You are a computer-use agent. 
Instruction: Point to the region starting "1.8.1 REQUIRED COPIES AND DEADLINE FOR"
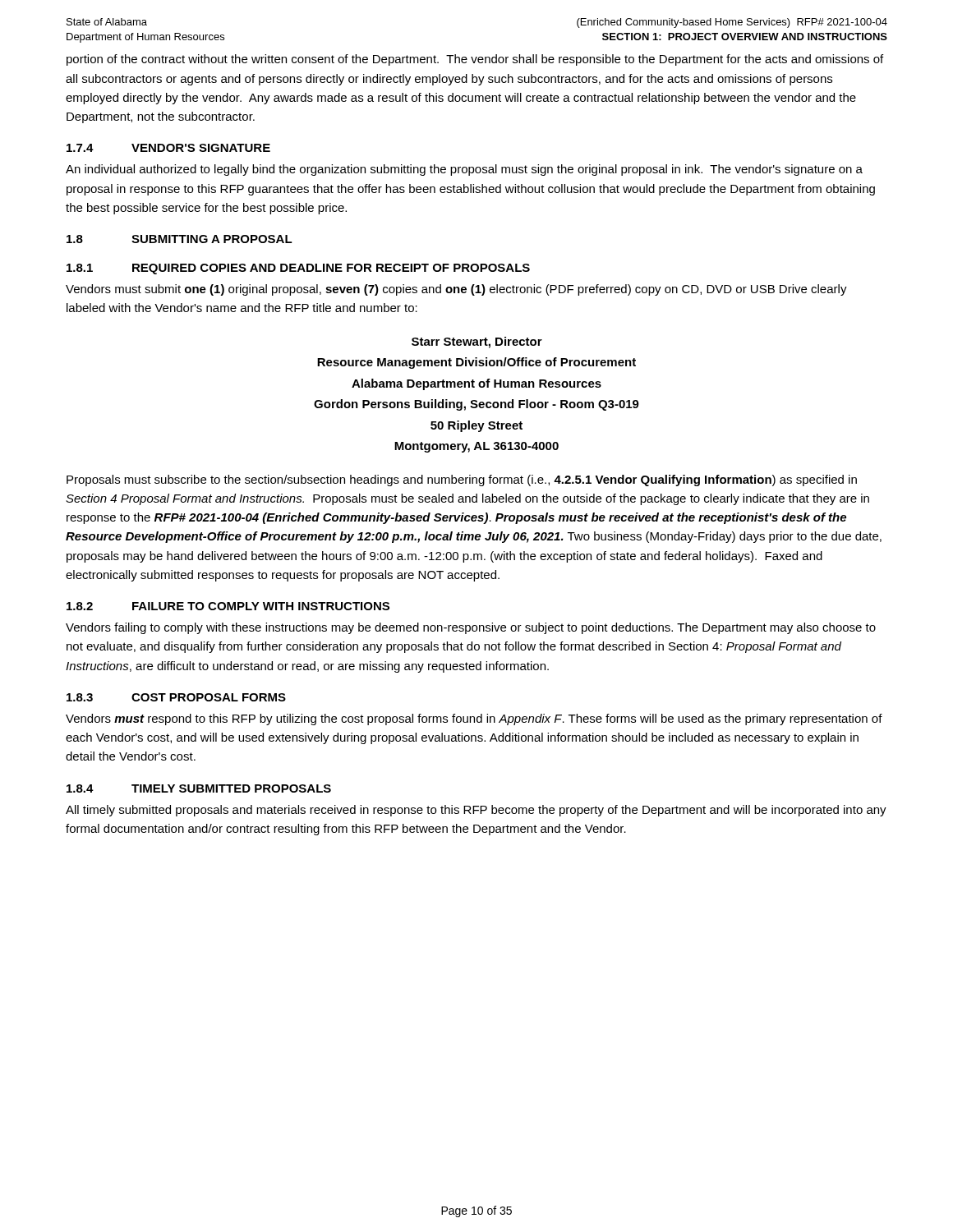pyautogui.click(x=298, y=267)
